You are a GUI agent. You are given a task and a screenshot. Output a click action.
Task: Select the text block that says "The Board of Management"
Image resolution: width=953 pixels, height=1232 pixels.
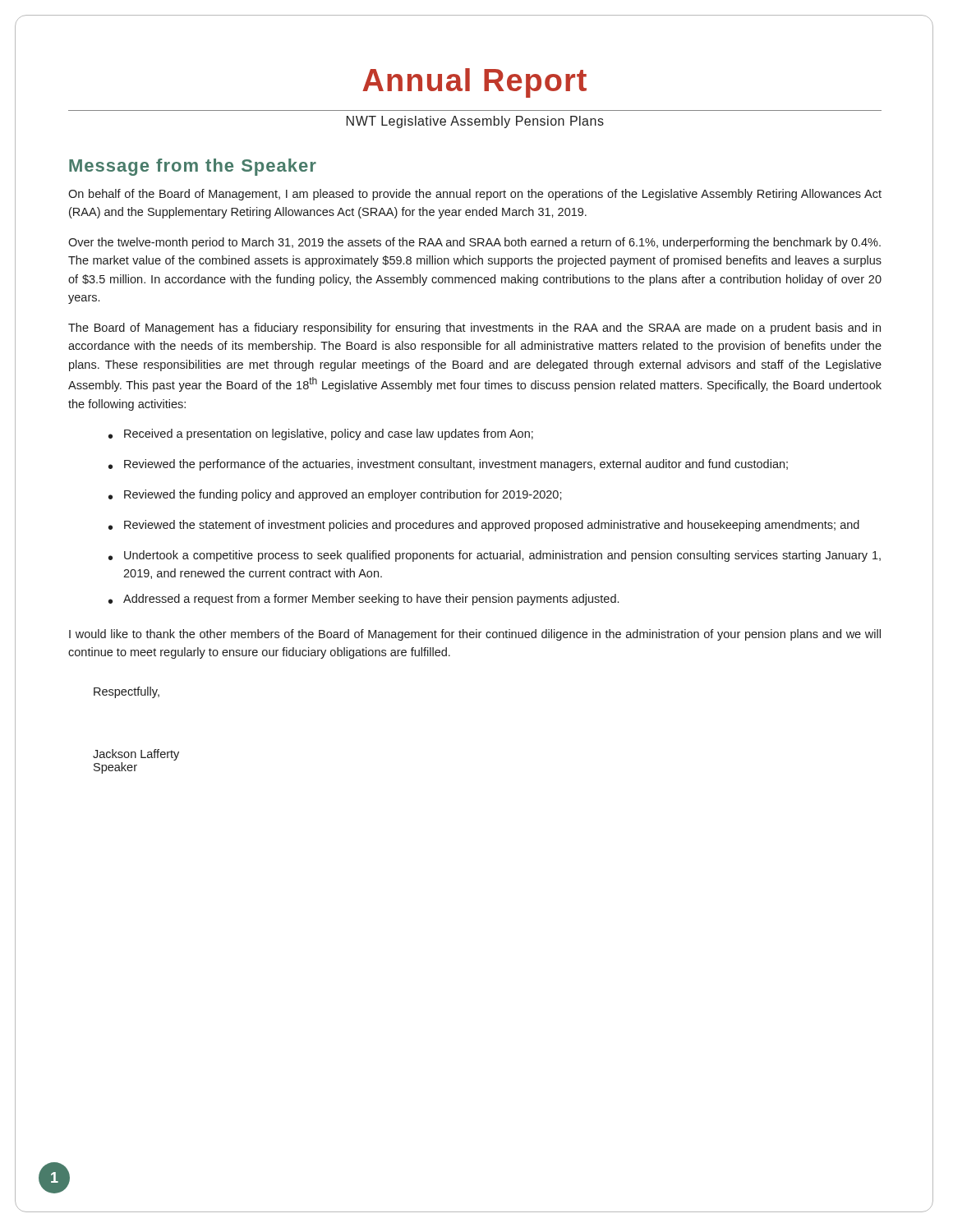pyautogui.click(x=475, y=366)
